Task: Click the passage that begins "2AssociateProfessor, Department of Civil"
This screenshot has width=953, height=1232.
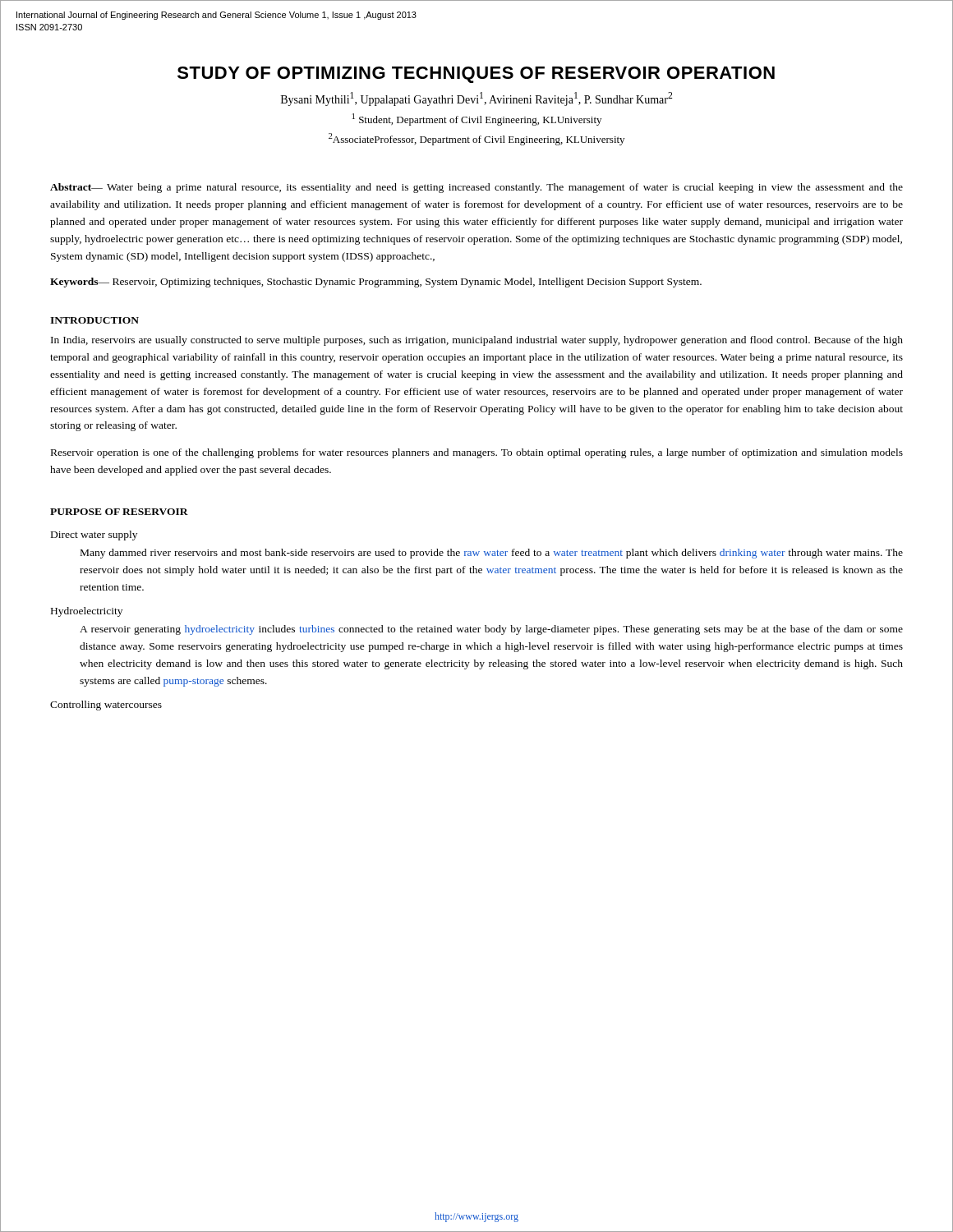Action: 476,138
